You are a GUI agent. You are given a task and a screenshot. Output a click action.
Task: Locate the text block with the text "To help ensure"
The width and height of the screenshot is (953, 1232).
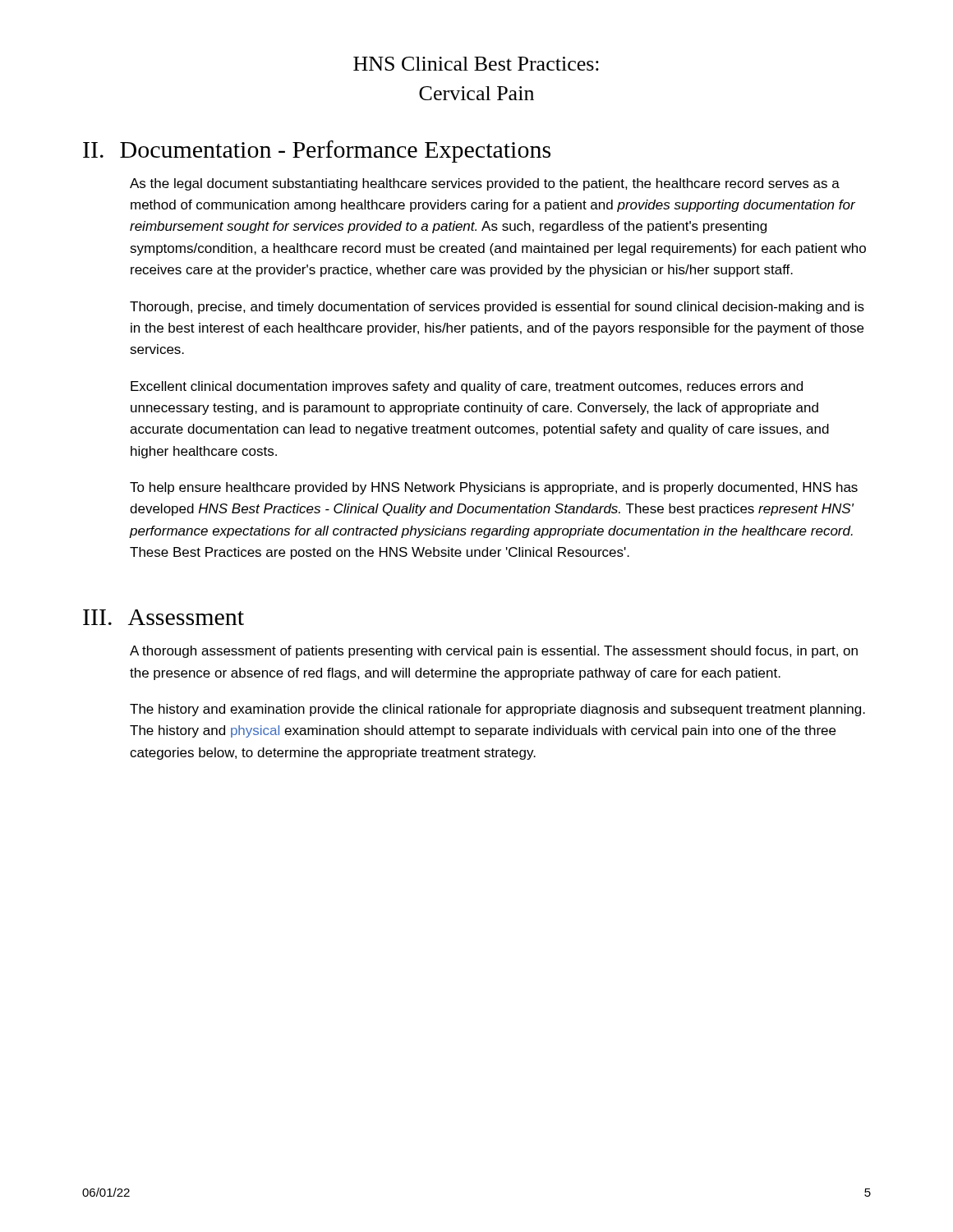click(494, 520)
